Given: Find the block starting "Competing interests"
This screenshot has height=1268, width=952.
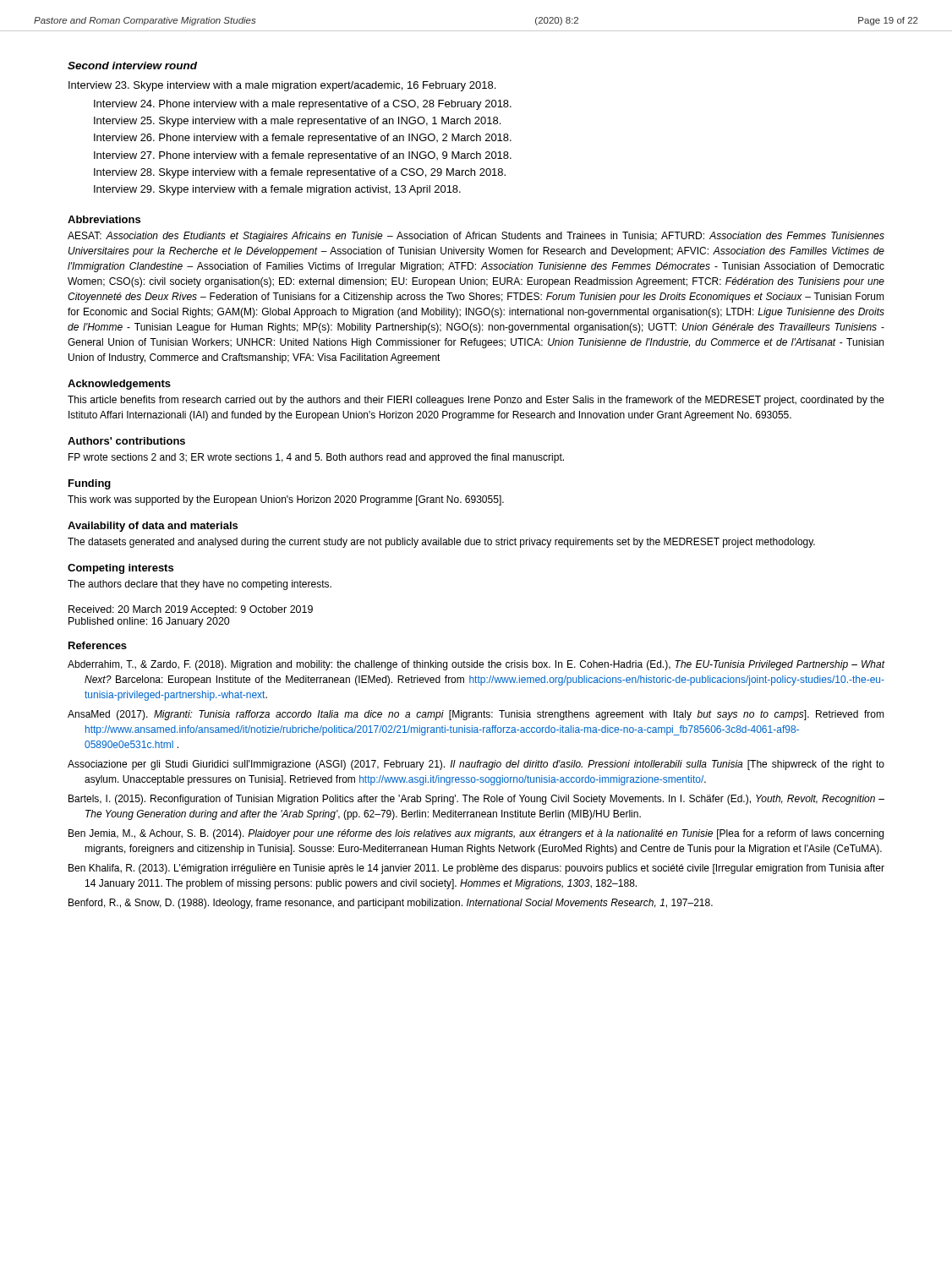Looking at the screenshot, I should [120, 569].
